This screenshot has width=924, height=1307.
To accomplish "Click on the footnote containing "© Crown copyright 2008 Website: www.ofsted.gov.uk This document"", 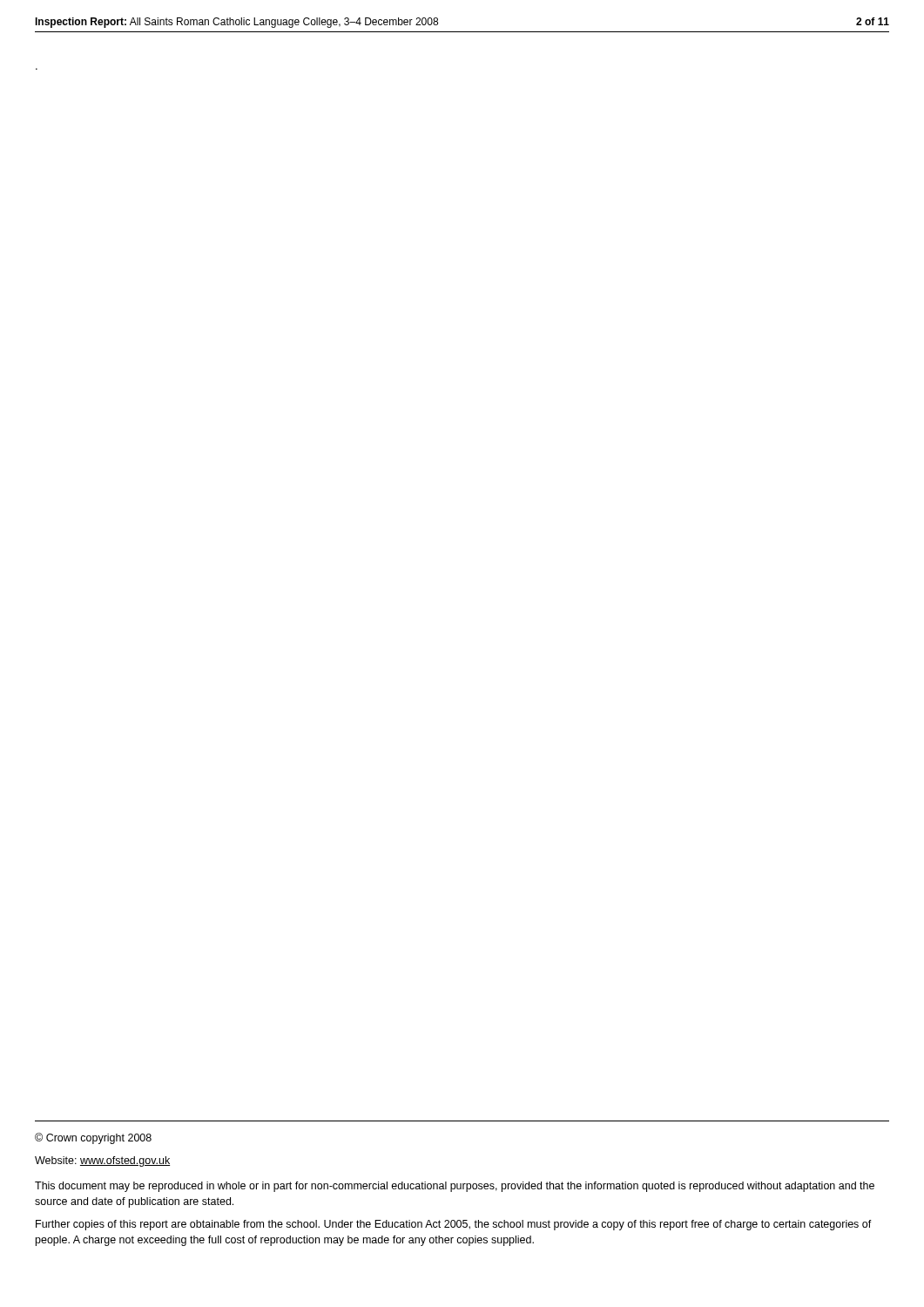I will (462, 1189).
